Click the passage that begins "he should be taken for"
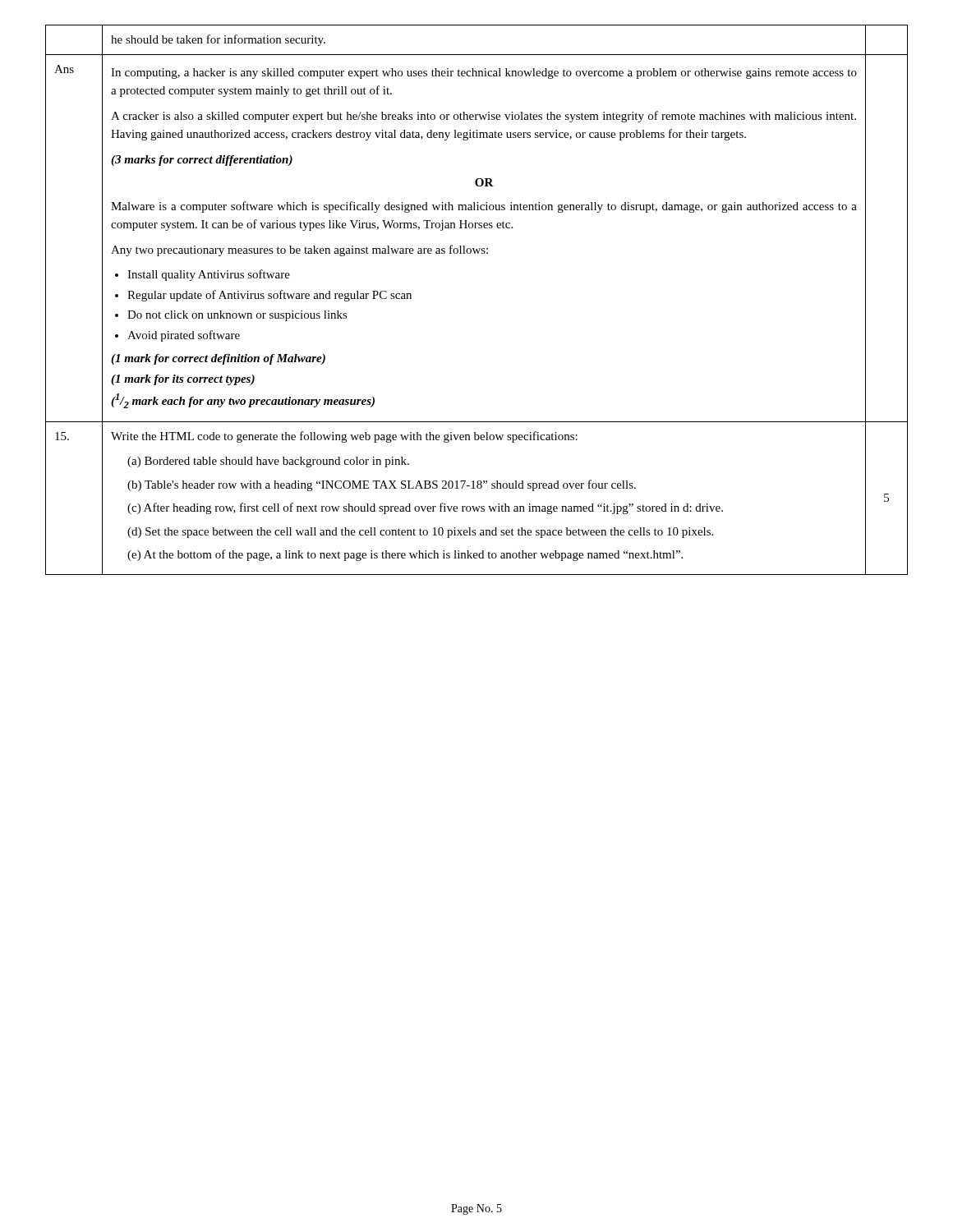The image size is (953, 1232). tap(218, 39)
